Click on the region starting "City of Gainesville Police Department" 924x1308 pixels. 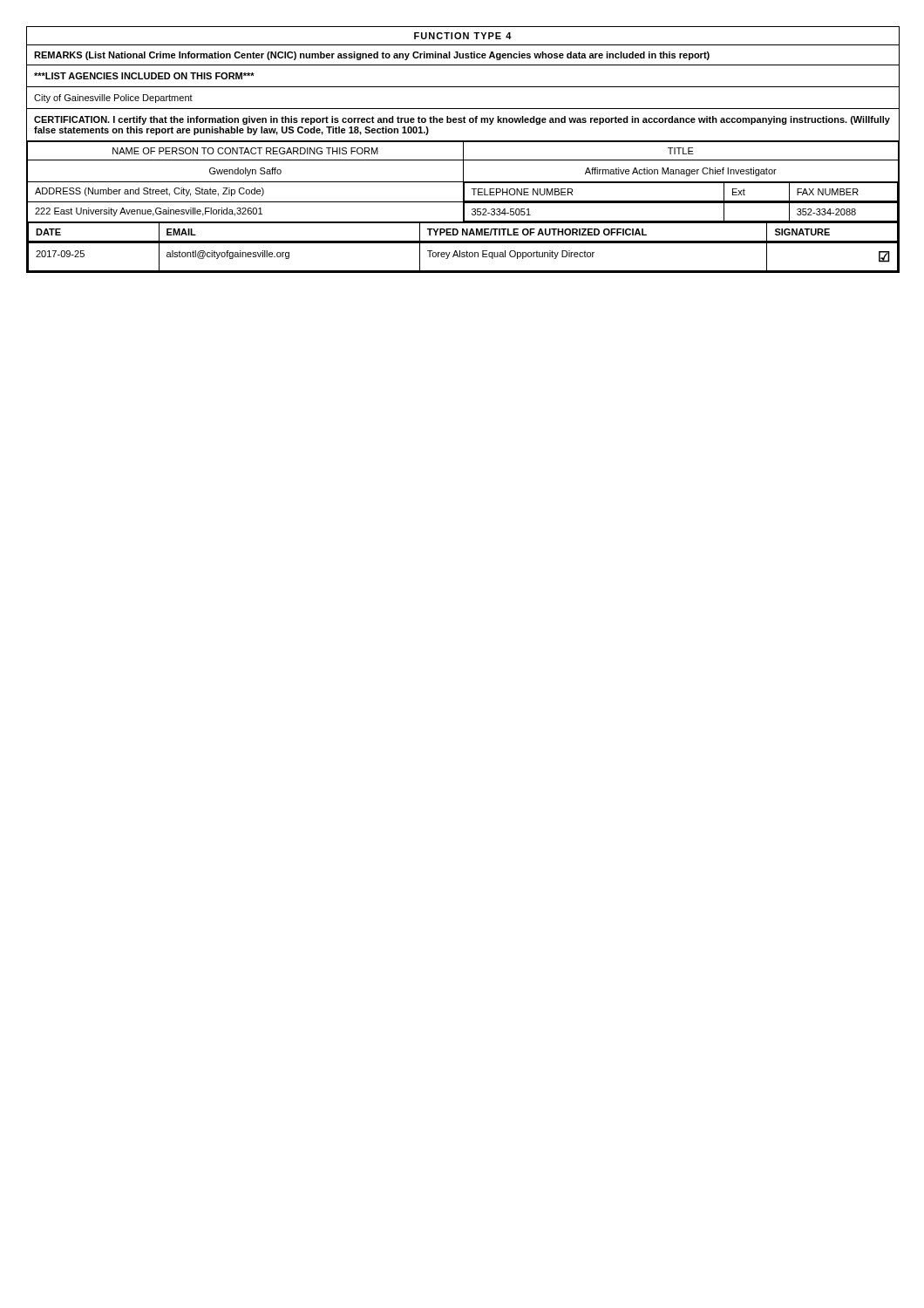113,98
